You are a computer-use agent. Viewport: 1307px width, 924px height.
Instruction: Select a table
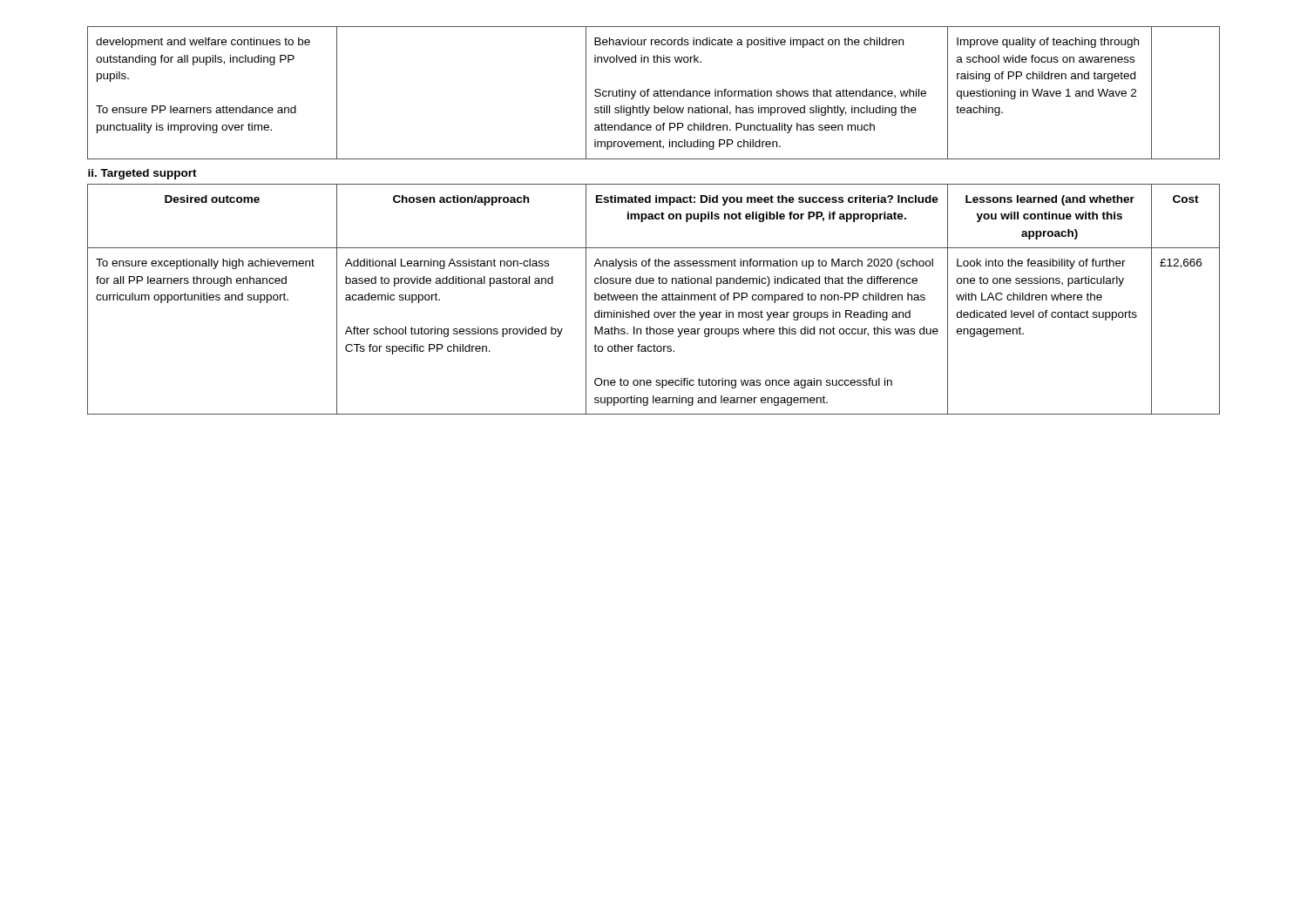coord(654,220)
